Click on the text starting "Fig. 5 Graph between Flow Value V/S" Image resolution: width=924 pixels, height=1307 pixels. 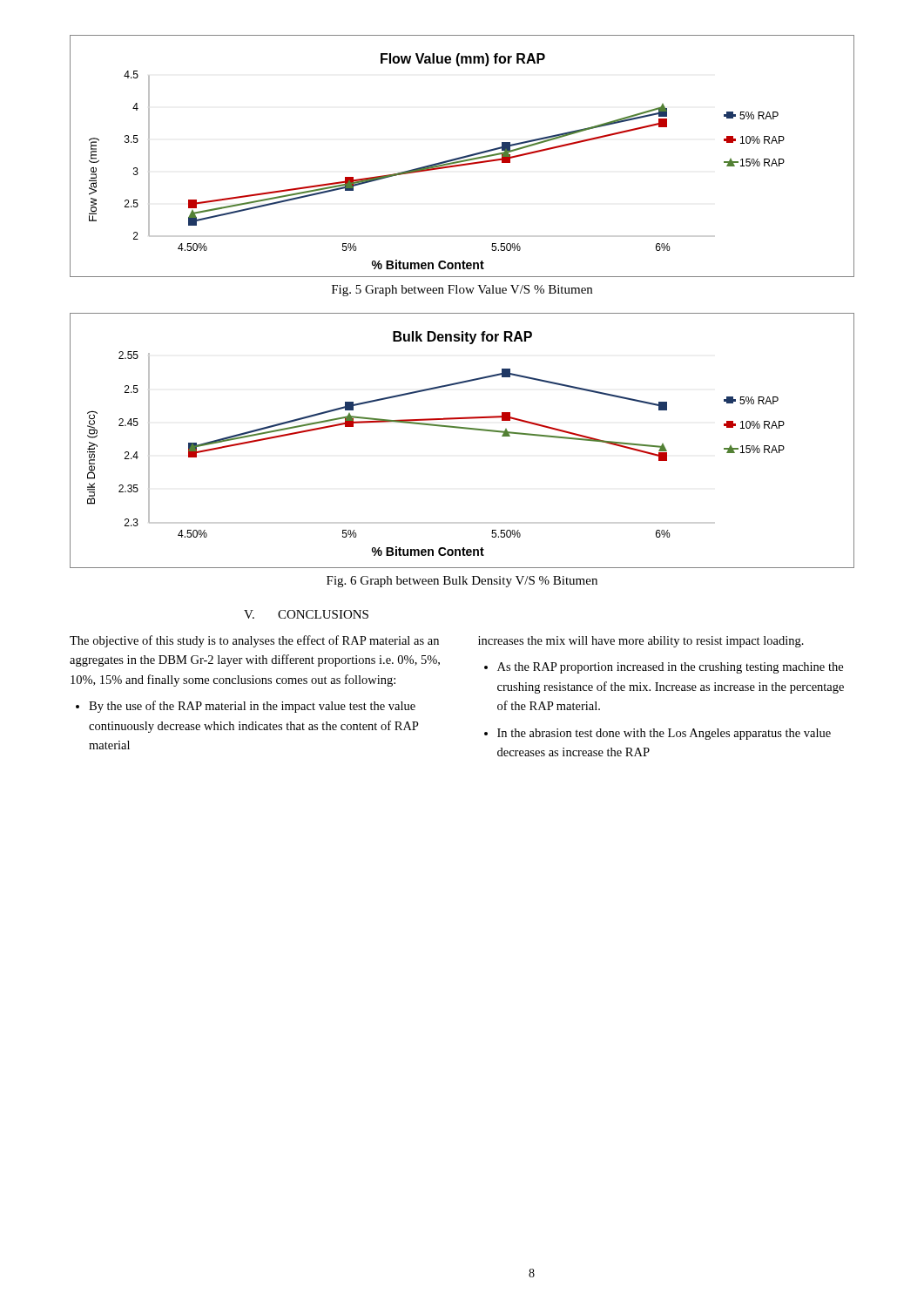462,289
